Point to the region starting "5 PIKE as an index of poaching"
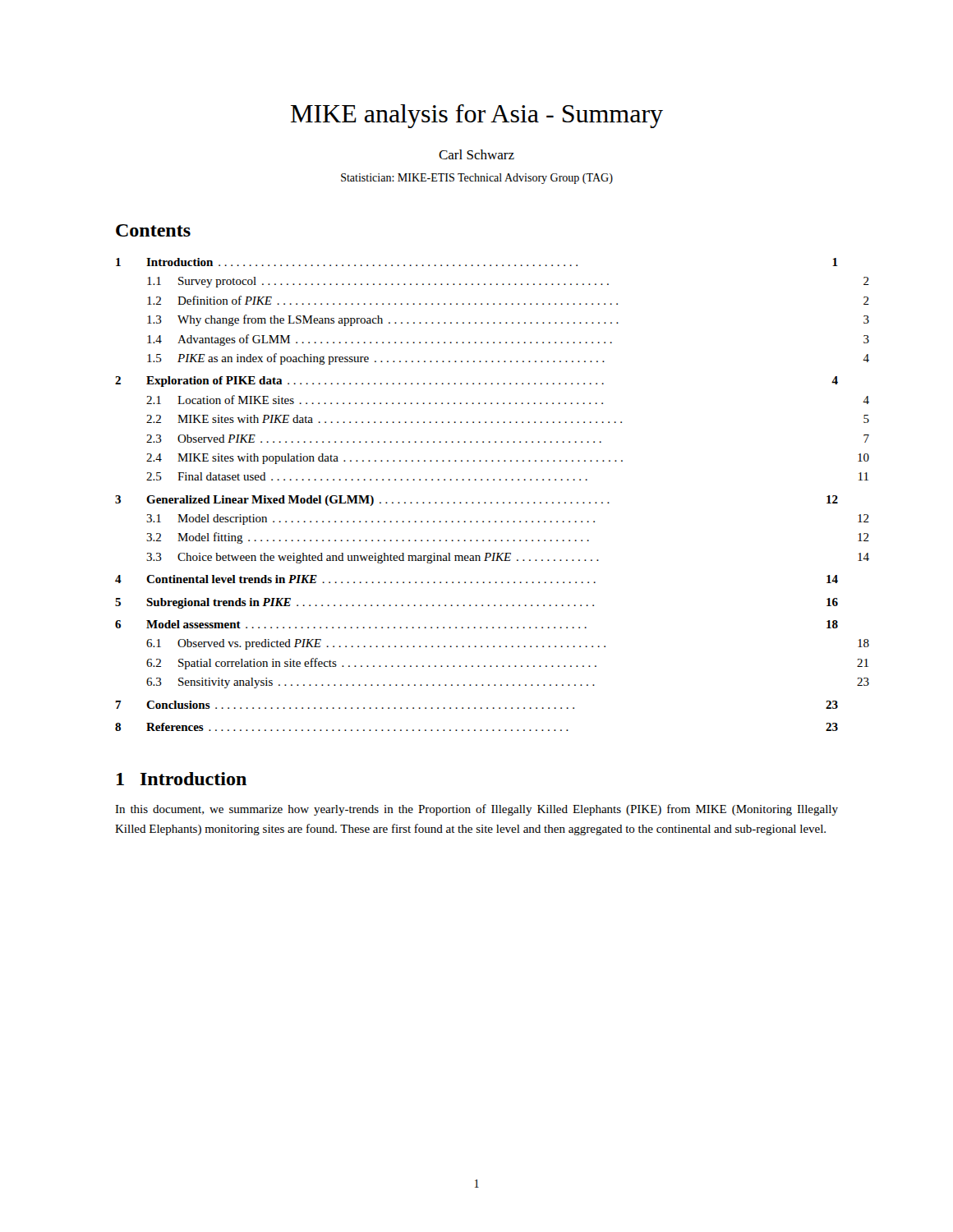 [508, 359]
